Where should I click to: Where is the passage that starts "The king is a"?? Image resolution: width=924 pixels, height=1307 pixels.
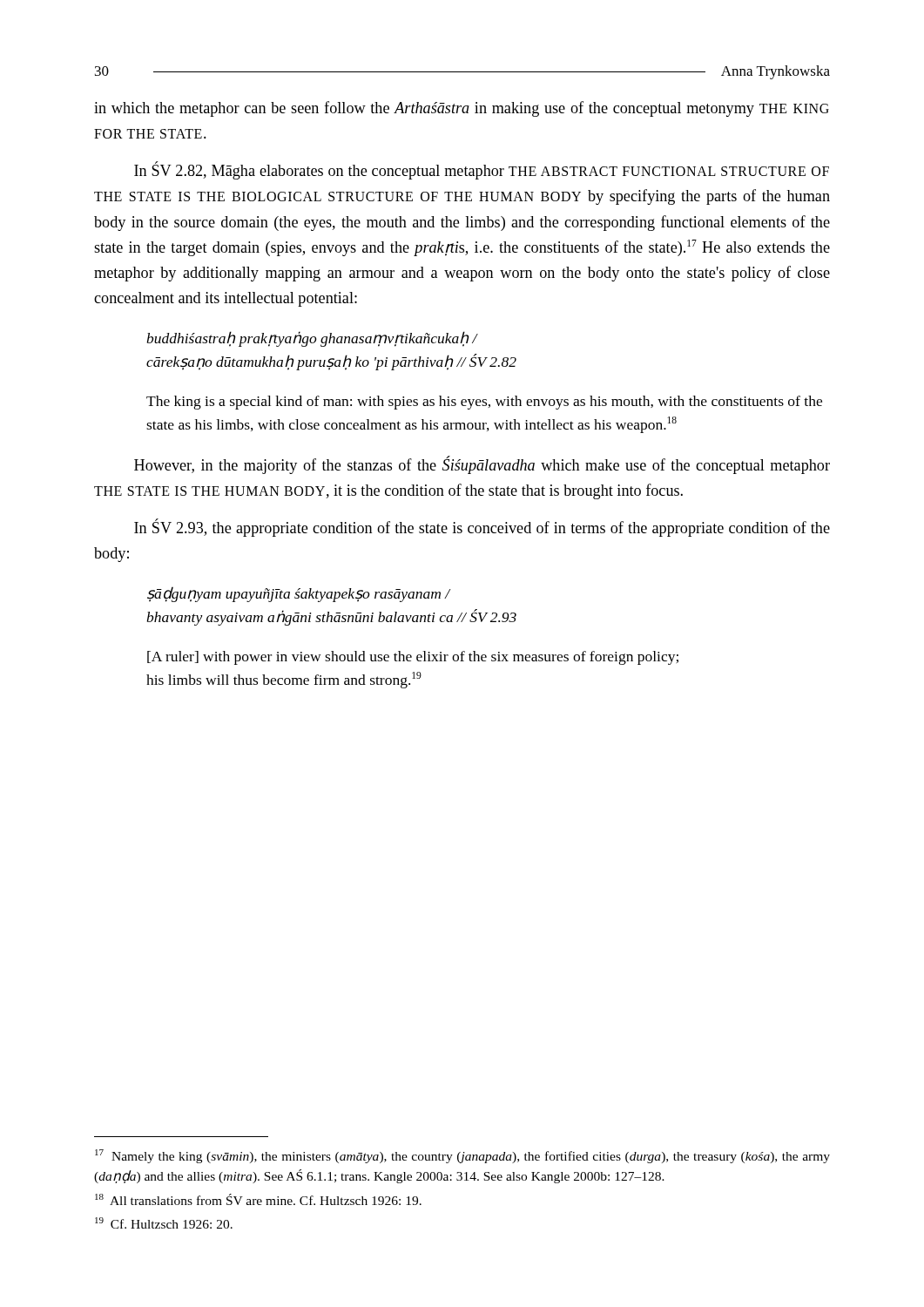point(484,413)
